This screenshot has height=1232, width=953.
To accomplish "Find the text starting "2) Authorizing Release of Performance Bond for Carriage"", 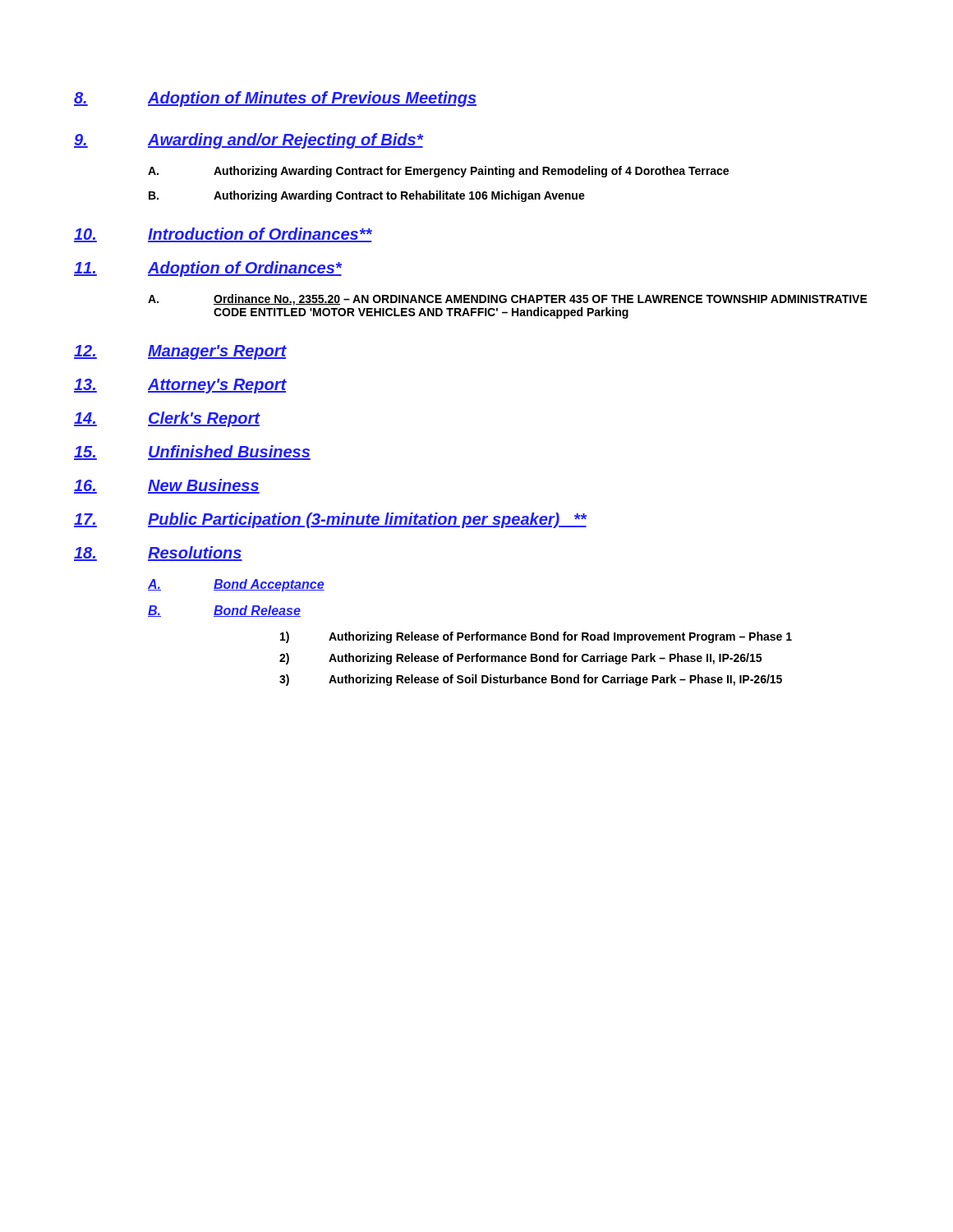I will tap(583, 658).
